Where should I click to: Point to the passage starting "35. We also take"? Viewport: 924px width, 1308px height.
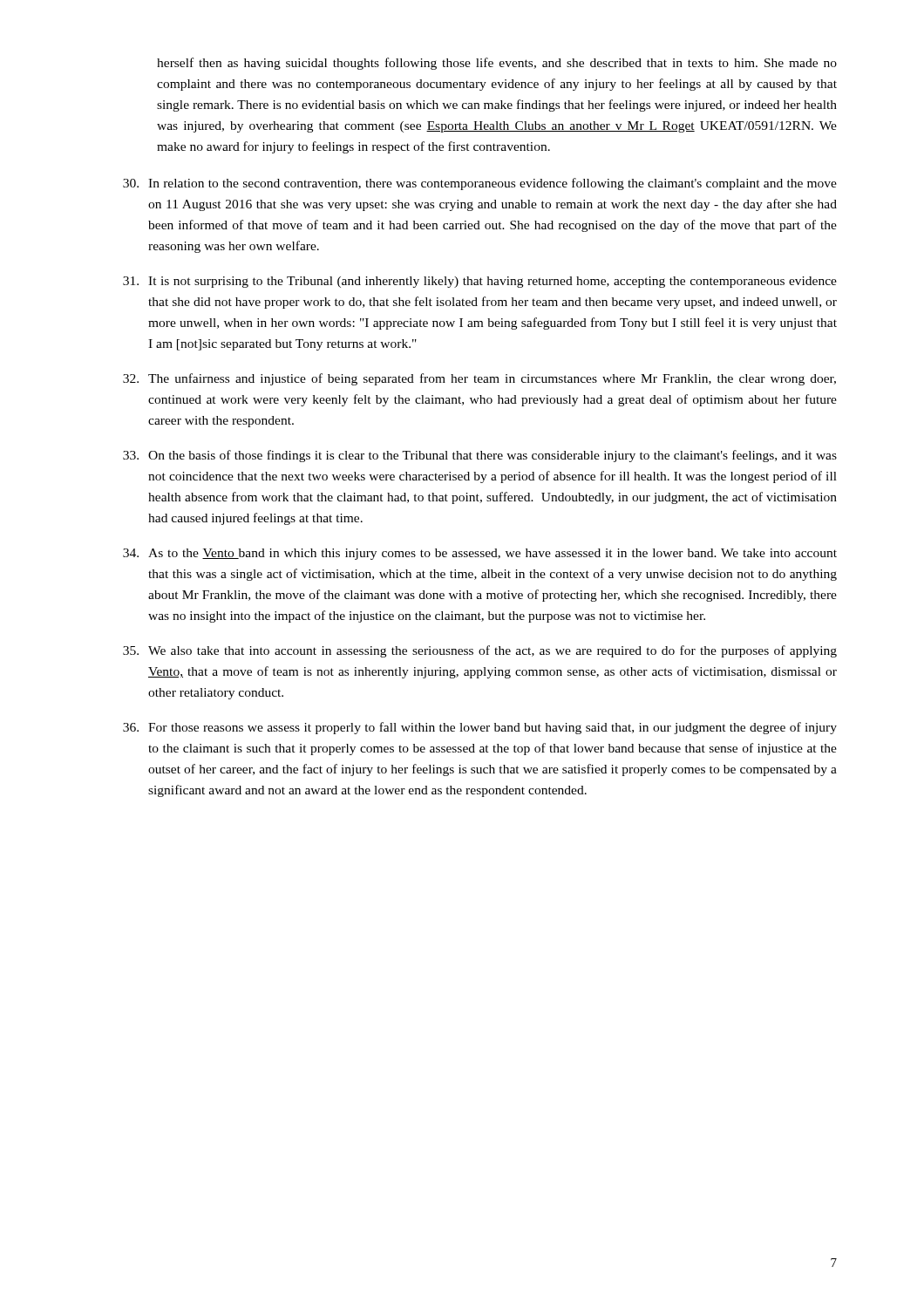[462, 672]
